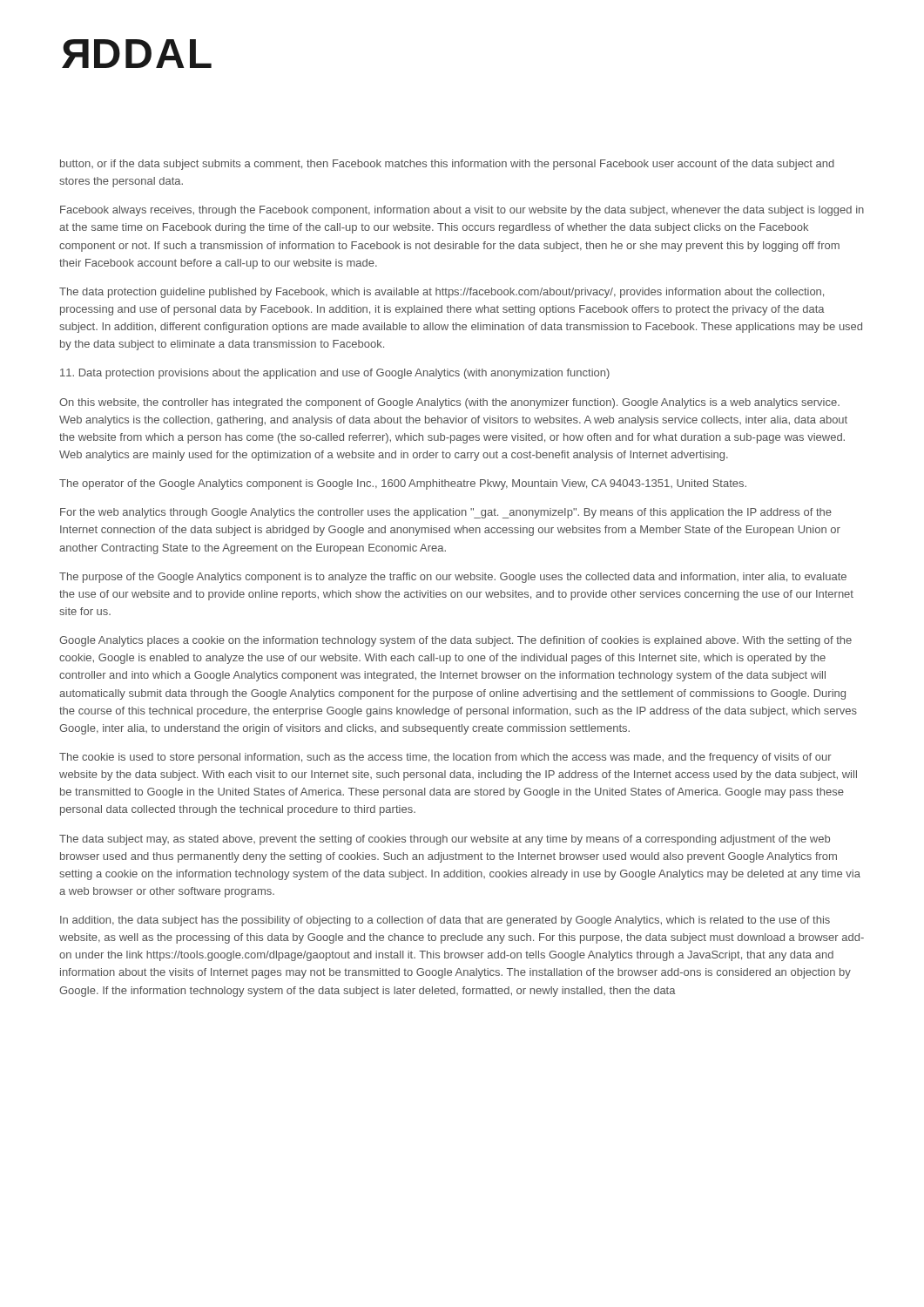Select the text block with the text "Google Analytics places a cookie on the"
Viewport: 924px width, 1307px height.
(458, 684)
